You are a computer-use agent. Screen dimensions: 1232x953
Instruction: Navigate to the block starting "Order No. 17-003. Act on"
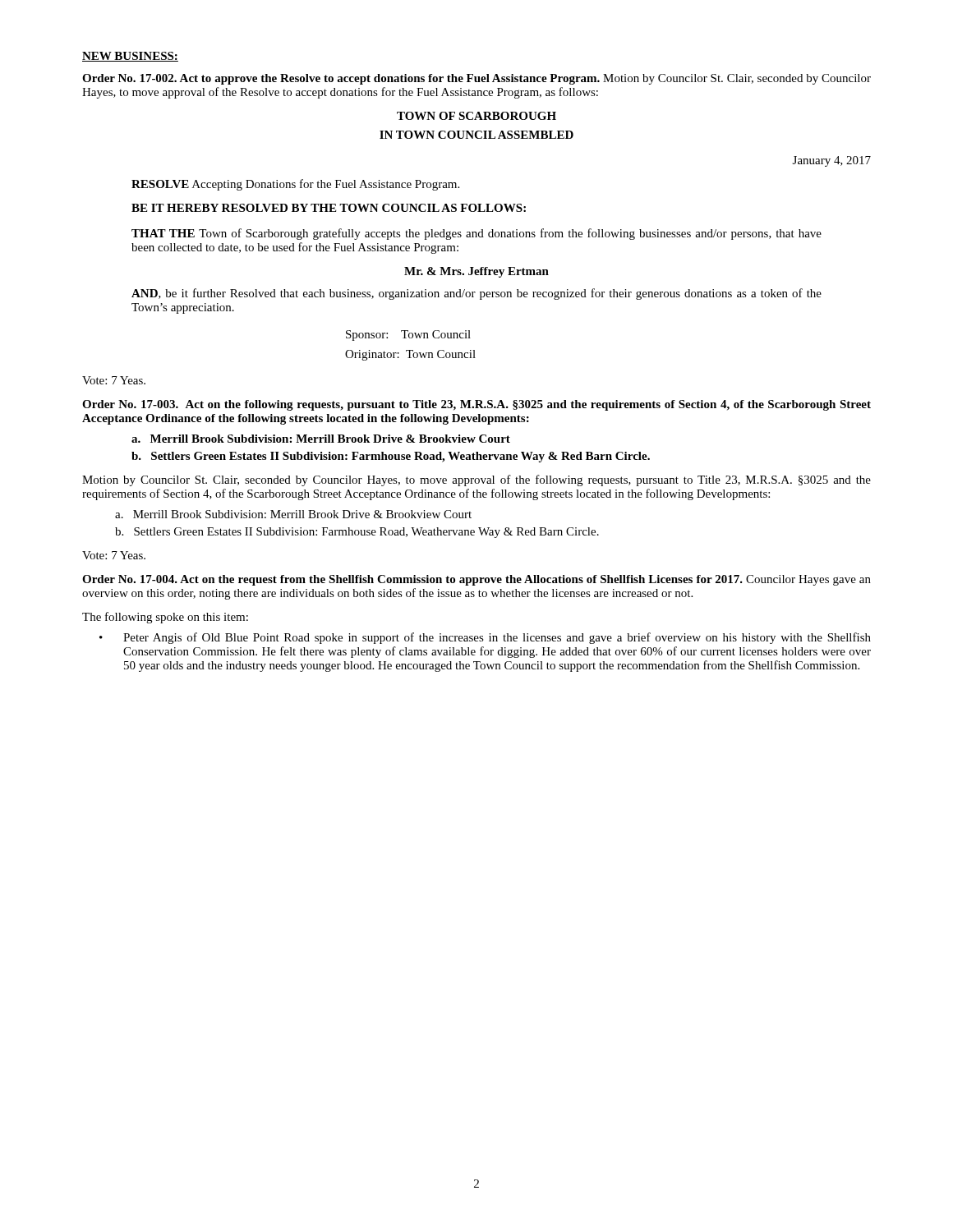(476, 411)
